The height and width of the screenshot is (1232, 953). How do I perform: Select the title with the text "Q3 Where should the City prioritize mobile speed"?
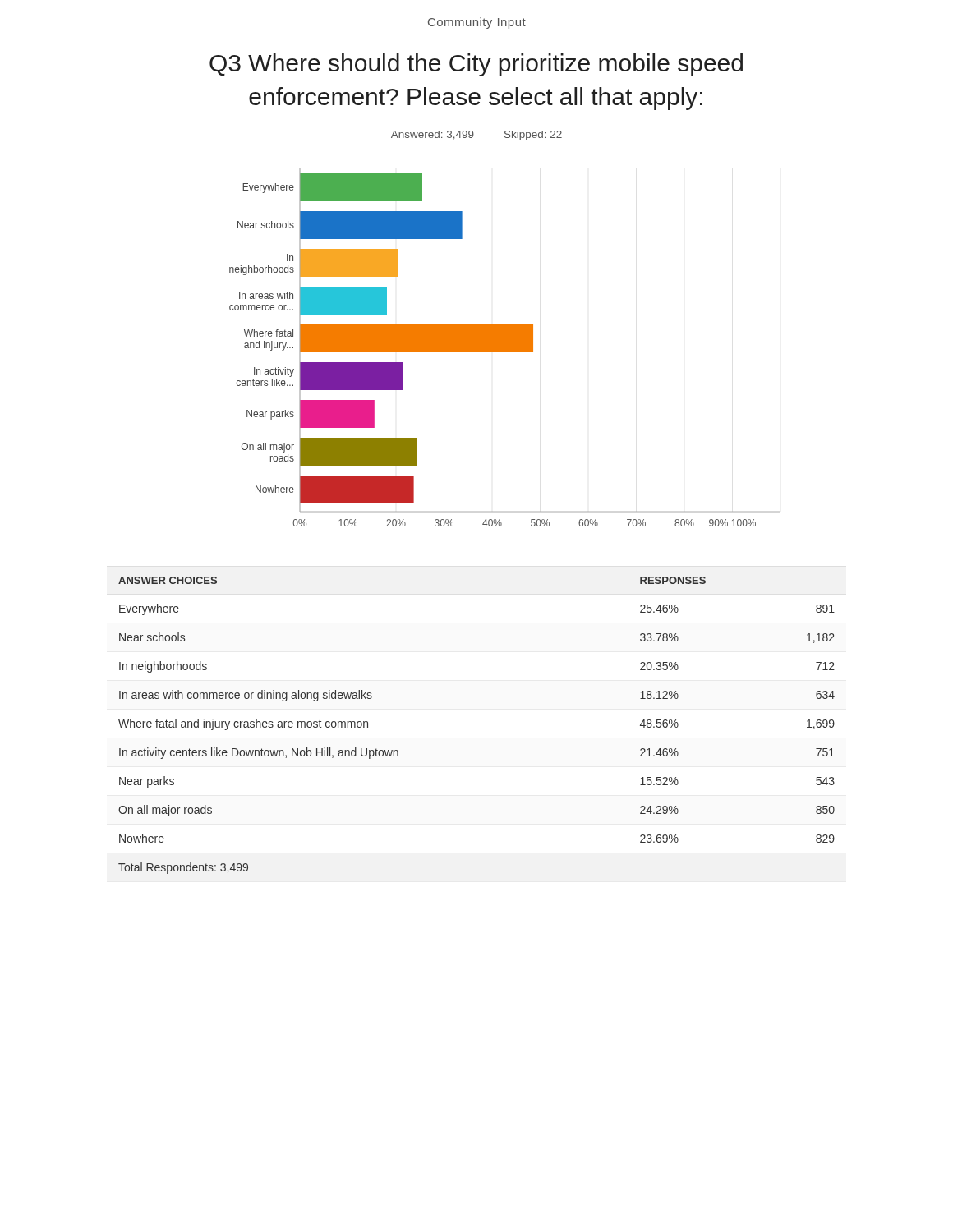(x=476, y=79)
